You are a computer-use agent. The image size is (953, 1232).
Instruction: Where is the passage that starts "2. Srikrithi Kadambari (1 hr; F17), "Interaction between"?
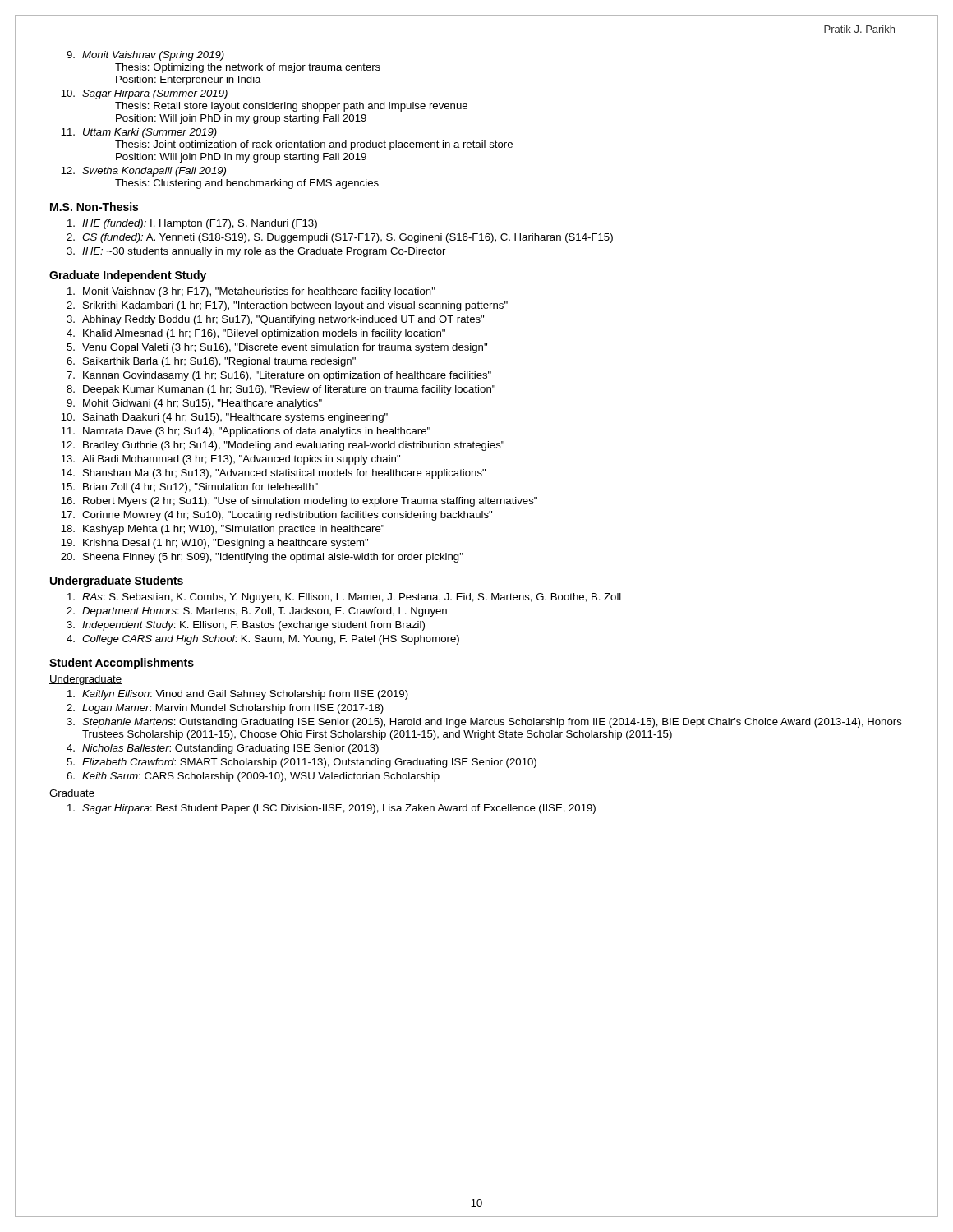tap(476, 305)
